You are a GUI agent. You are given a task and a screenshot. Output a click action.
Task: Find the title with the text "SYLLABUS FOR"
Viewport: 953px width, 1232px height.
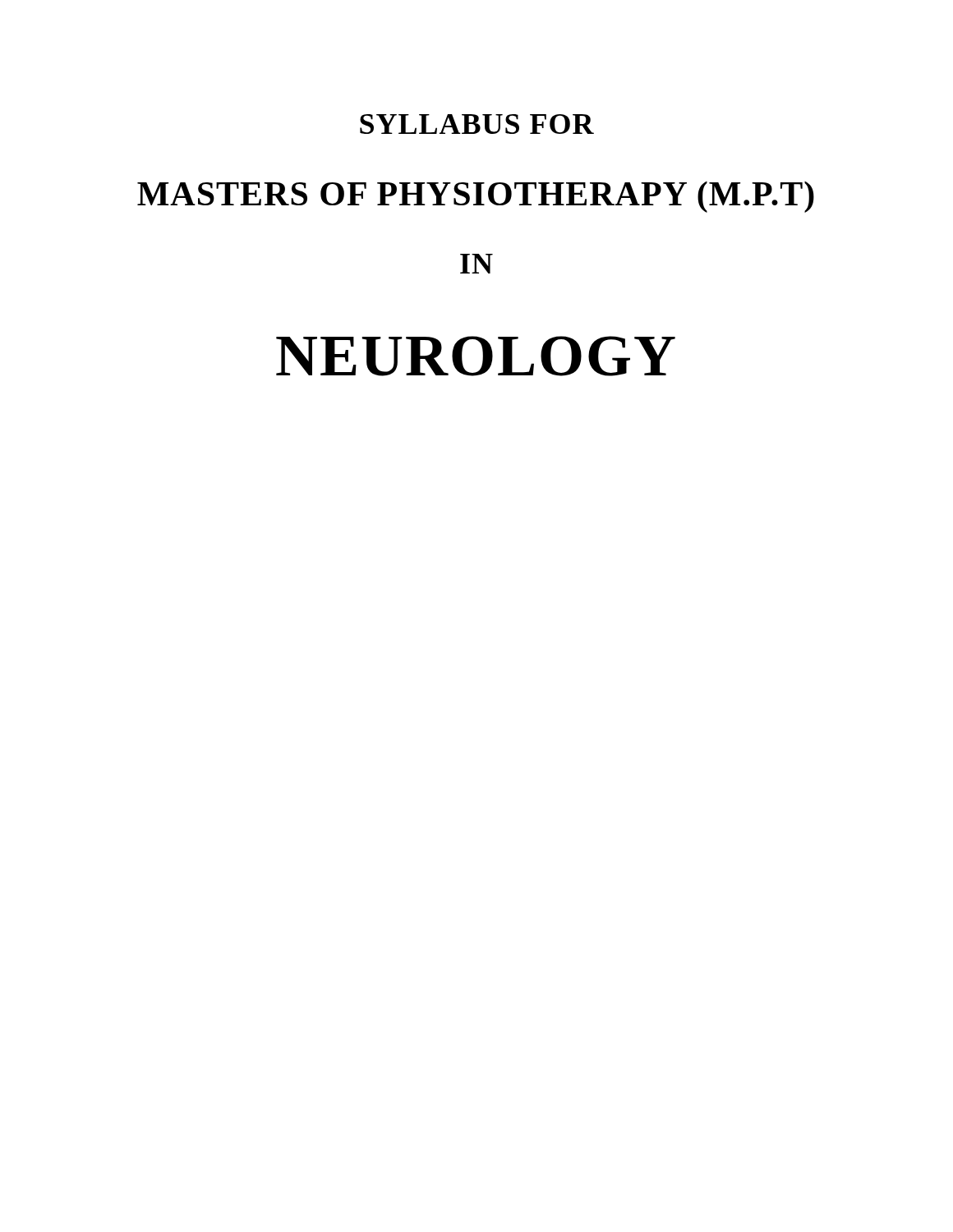pyautogui.click(x=476, y=124)
